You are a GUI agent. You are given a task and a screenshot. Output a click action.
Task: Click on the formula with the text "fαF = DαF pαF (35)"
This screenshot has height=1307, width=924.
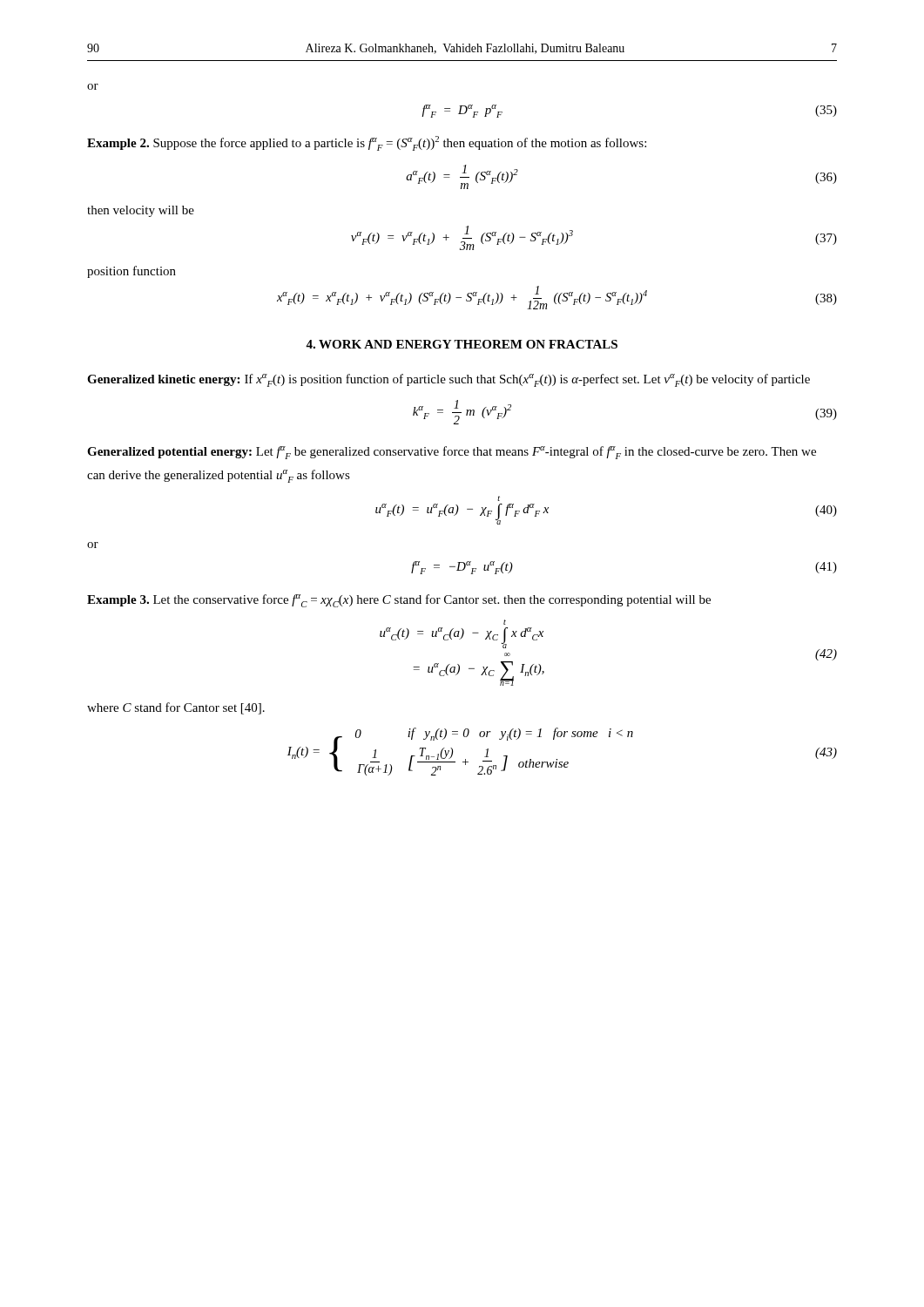pos(467,110)
